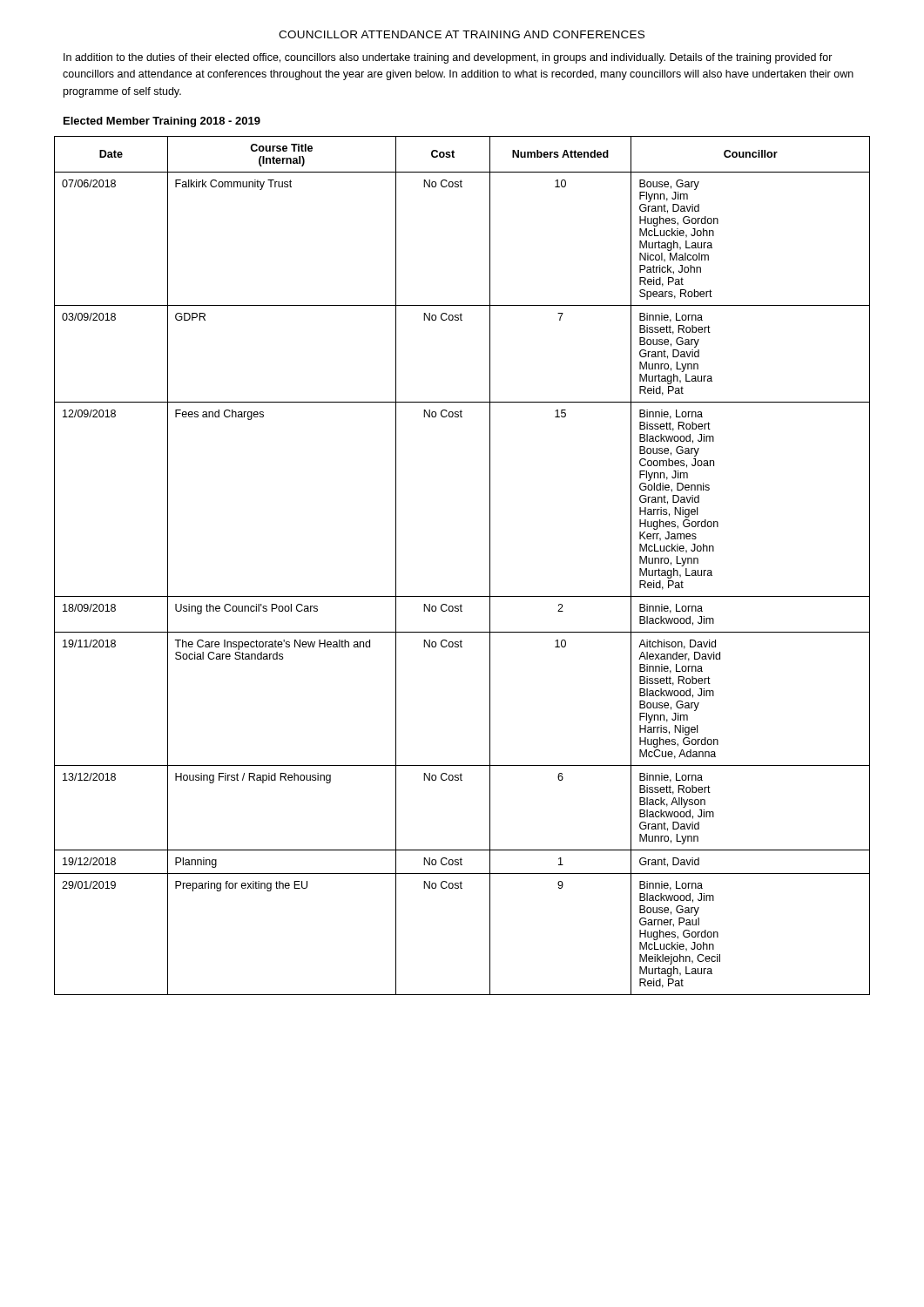Find the table that mentions "Preparing for exiting"
This screenshot has height=1307, width=924.
[x=462, y=566]
